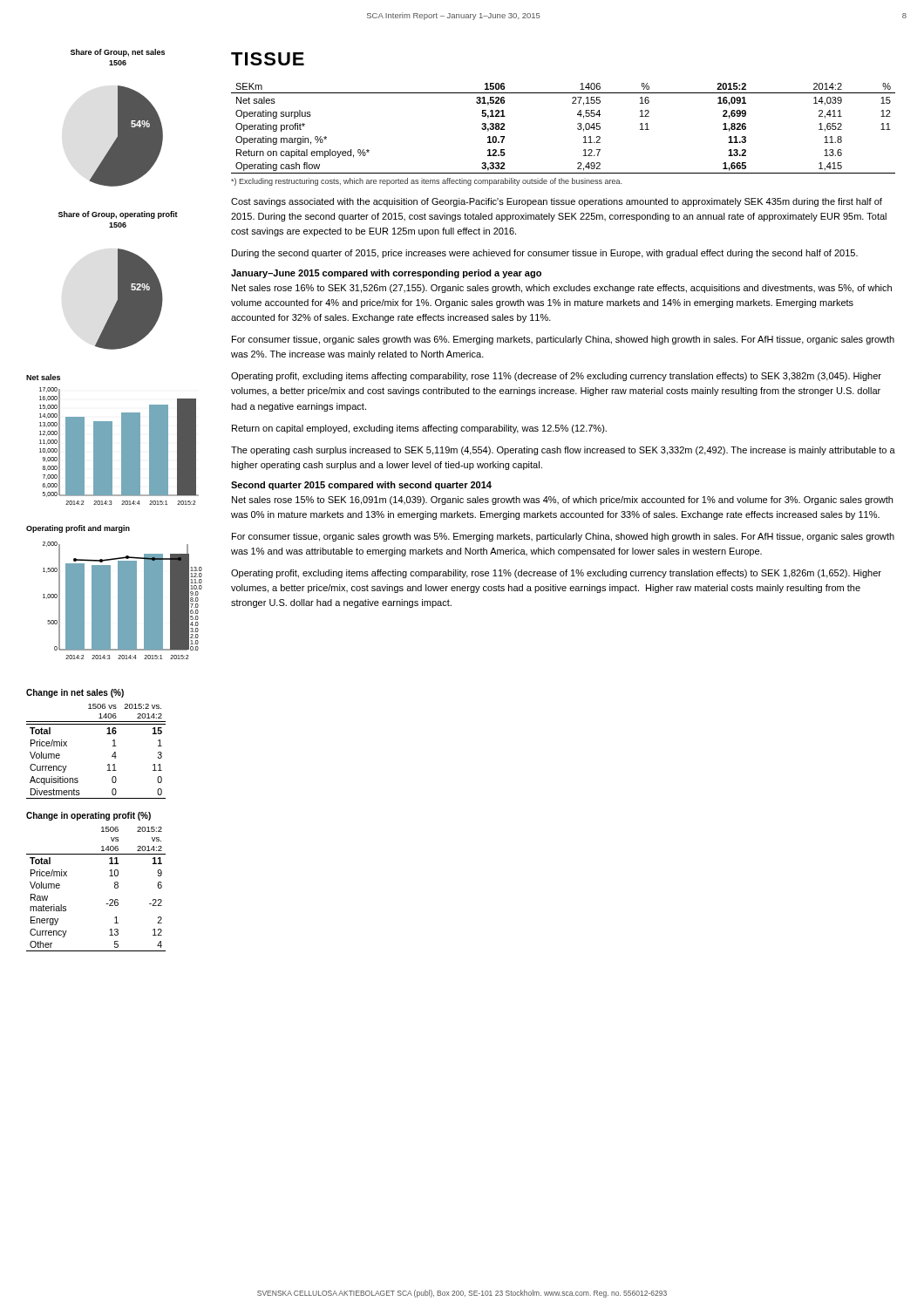Click on the text block with the text "Net sales rose 16% to"
This screenshot has height=1308, width=924.
[562, 303]
